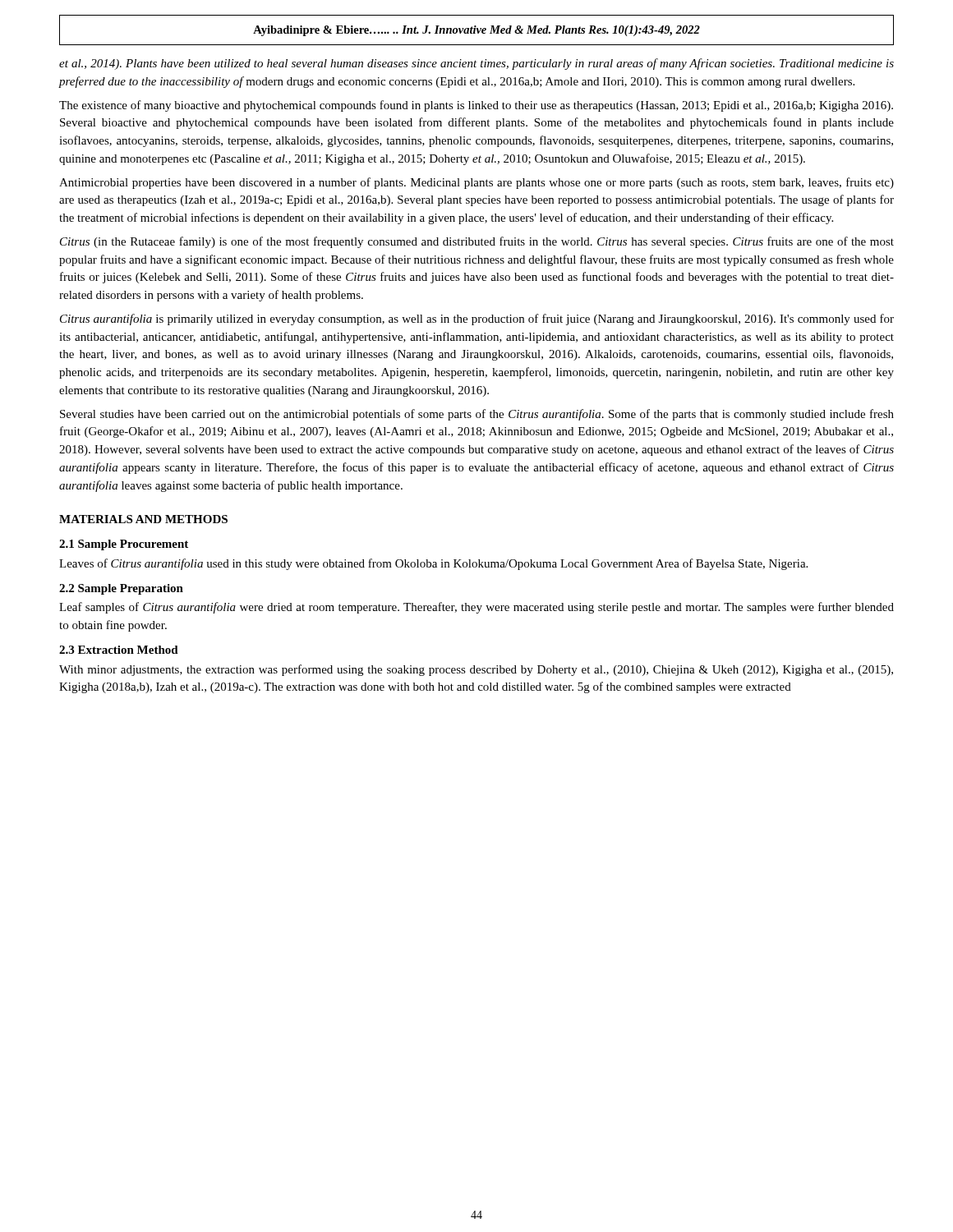This screenshot has height=1232, width=953.
Task: Click the passage that begins "Several studies have been carried"
Action: point(476,450)
